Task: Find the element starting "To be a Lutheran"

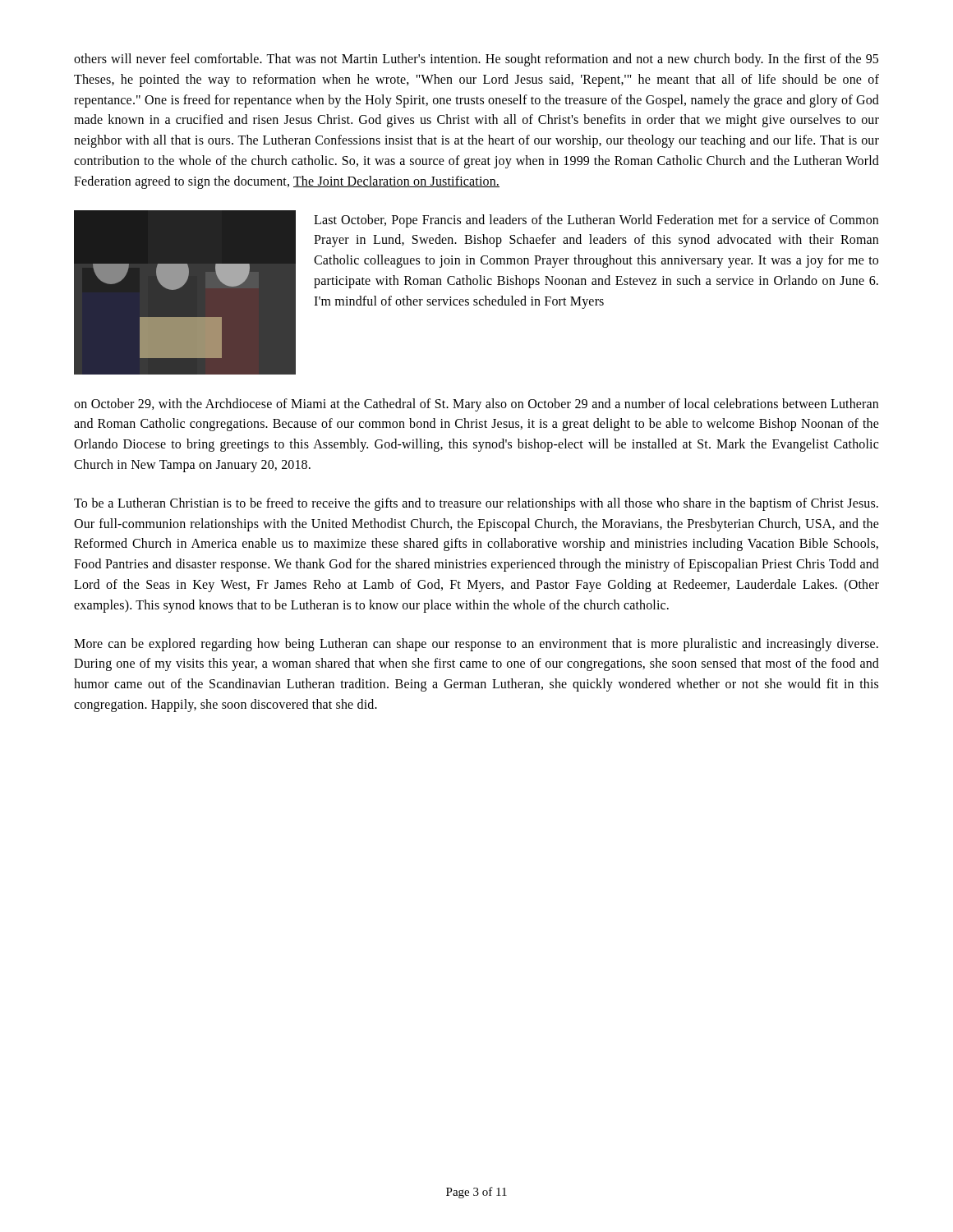Action: pyautogui.click(x=476, y=555)
